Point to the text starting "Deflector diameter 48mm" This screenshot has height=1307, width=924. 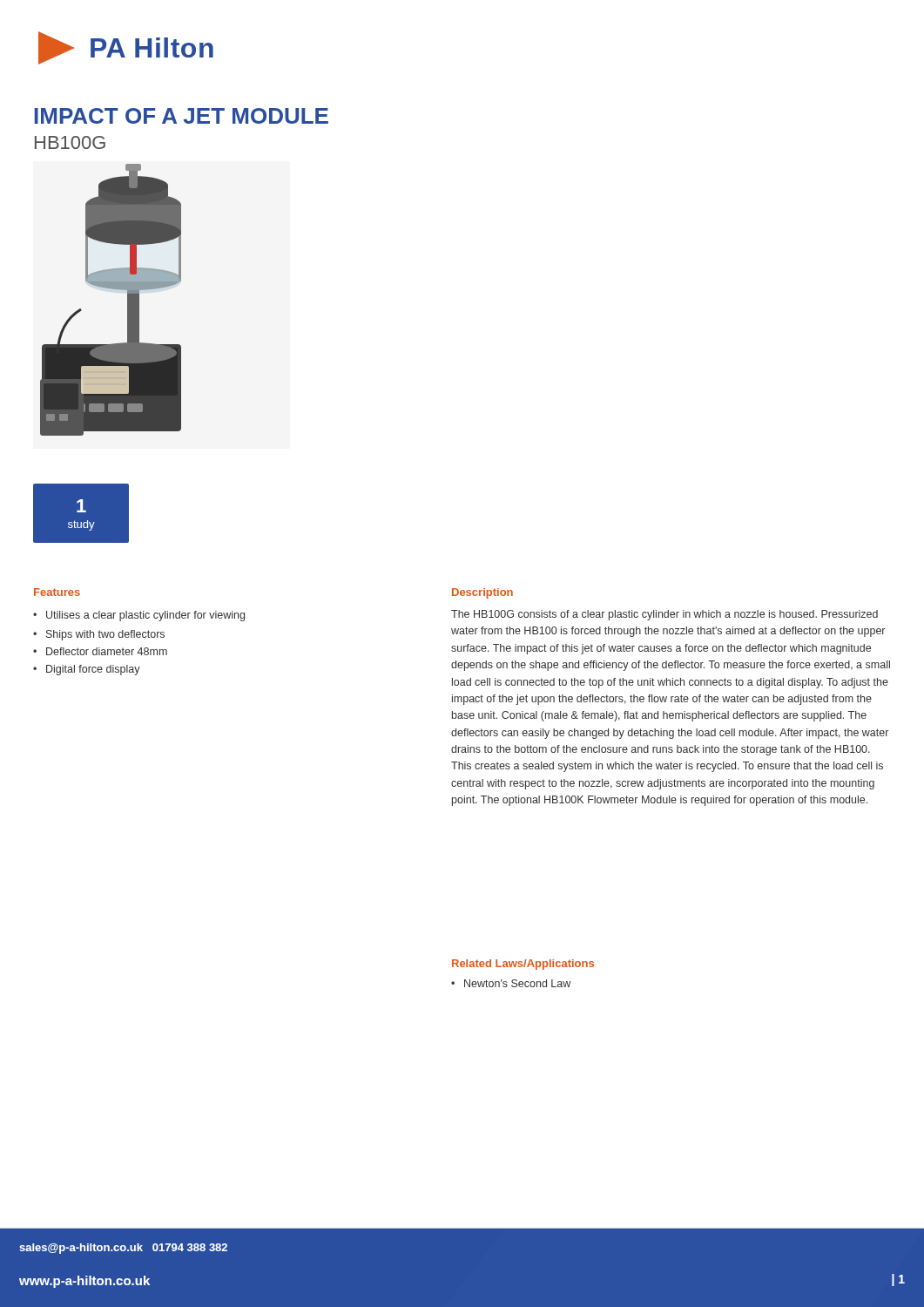click(x=100, y=652)
